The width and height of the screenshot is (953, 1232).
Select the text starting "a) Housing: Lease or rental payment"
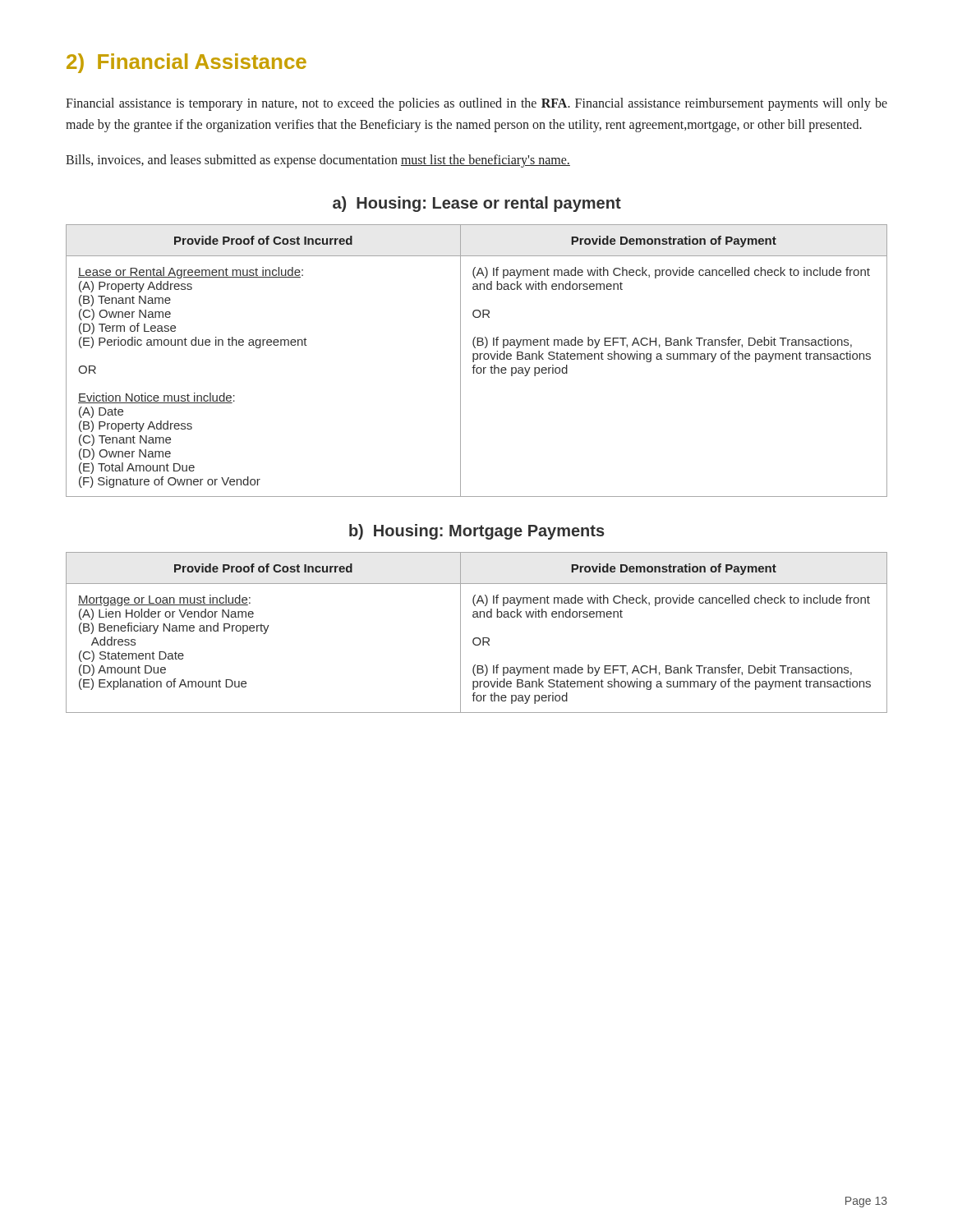[x=476, y=203]
